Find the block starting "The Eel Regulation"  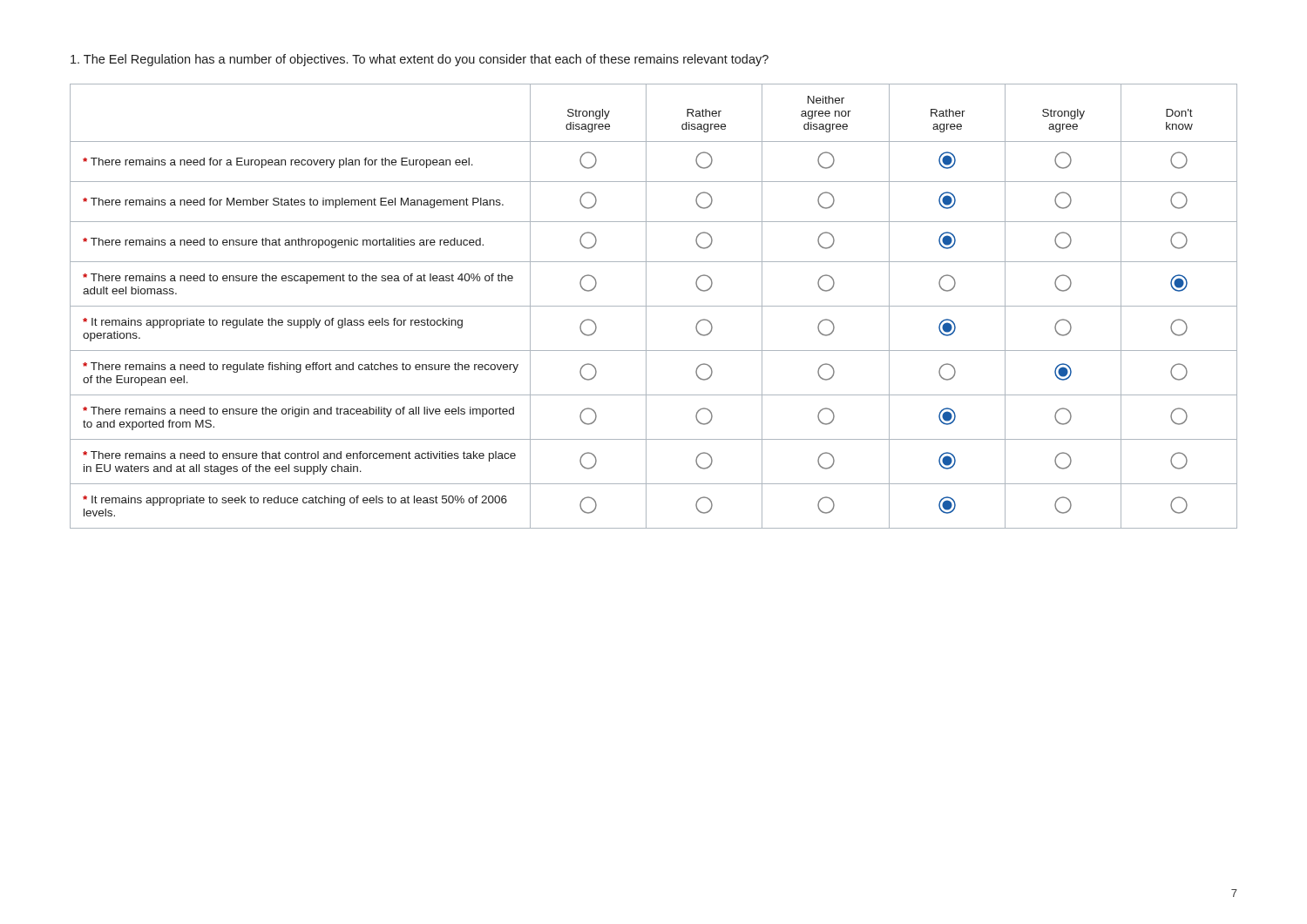(x=419, y=59)
